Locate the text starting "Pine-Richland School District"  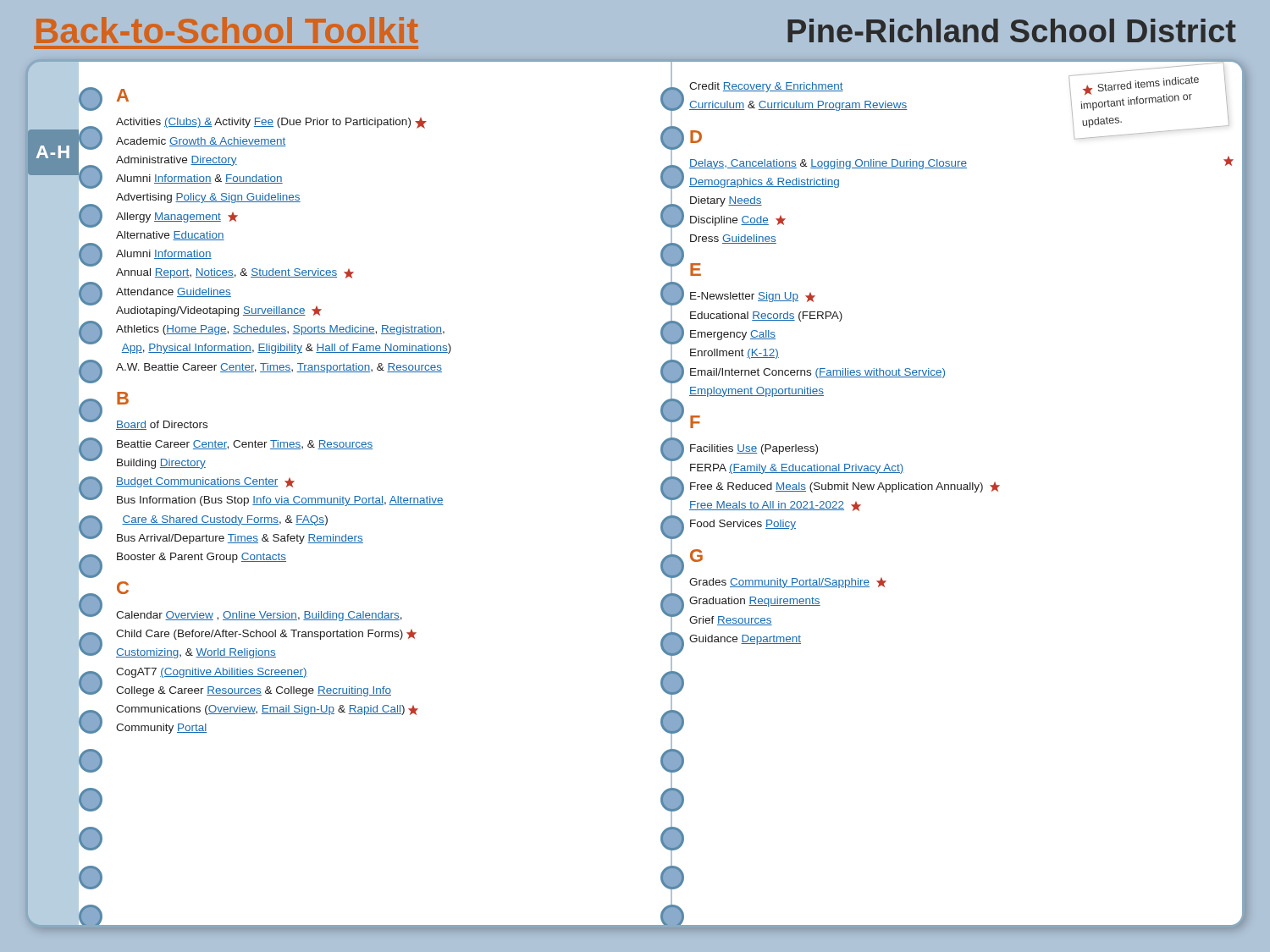point(1011,31)
